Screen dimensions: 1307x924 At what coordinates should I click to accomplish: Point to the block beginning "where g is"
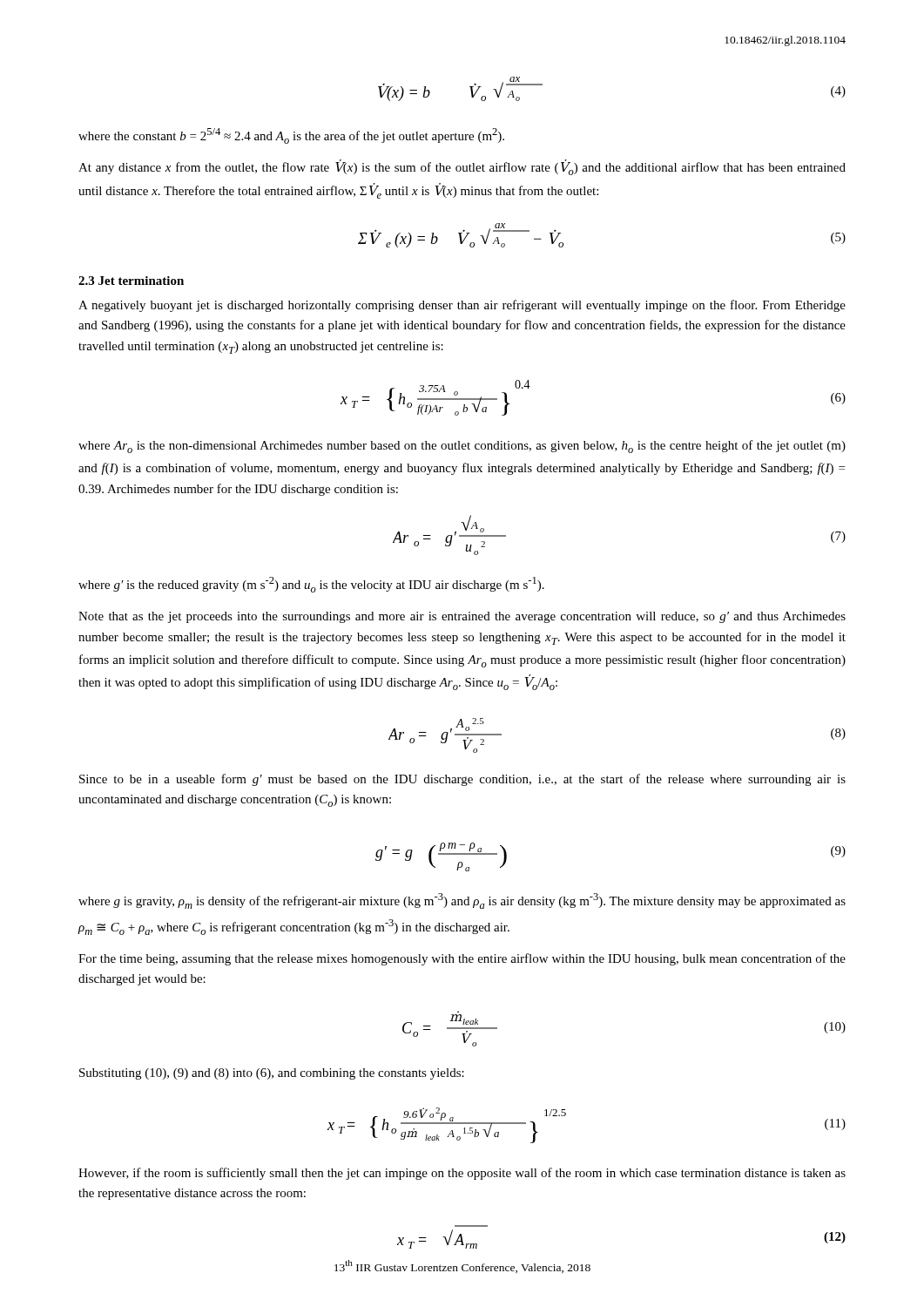[x=462, y=915]
